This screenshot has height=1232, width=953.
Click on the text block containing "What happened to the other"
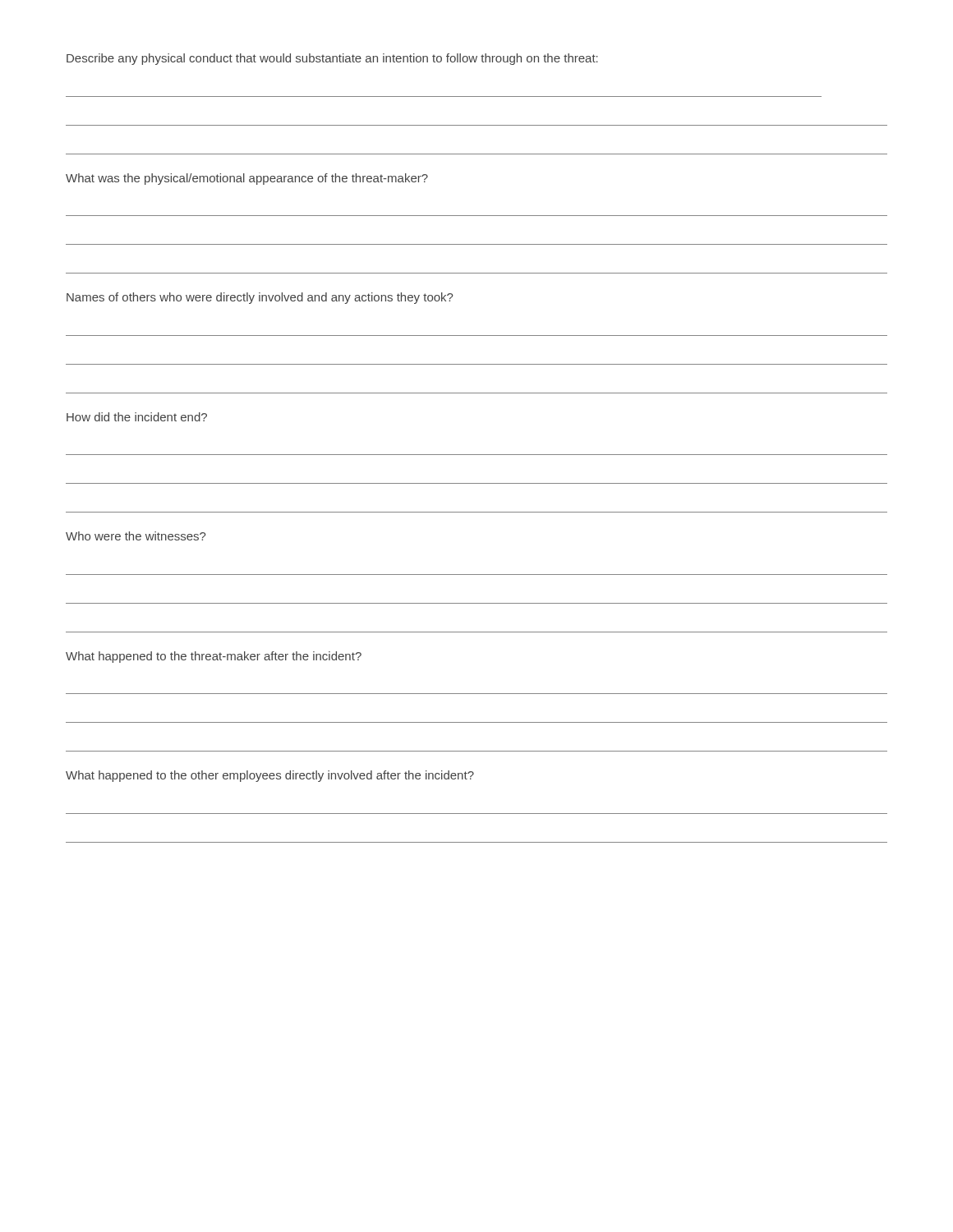pos(270,775)
